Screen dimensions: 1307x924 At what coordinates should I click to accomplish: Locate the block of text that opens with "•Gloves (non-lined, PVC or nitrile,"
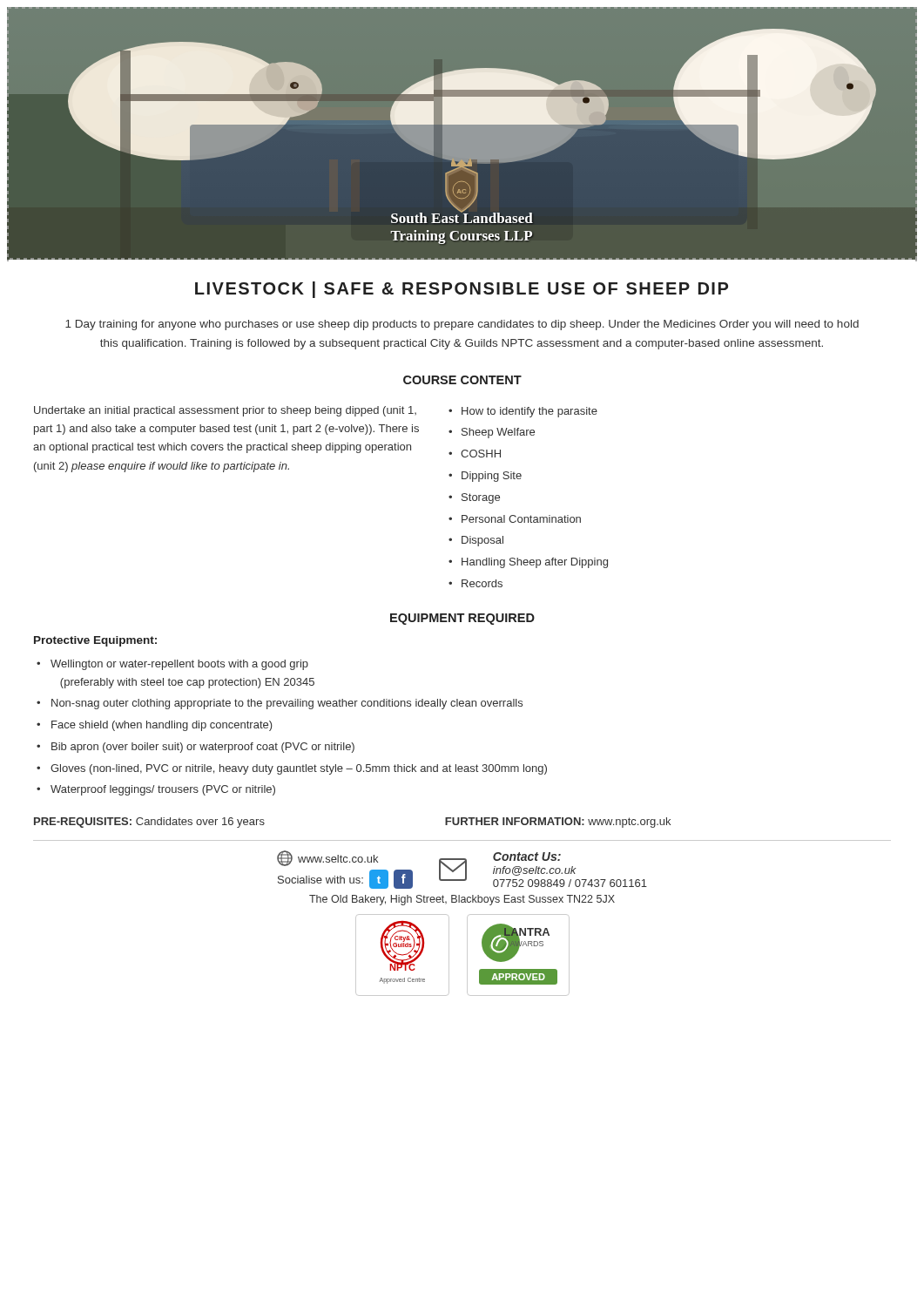(292, 769)
